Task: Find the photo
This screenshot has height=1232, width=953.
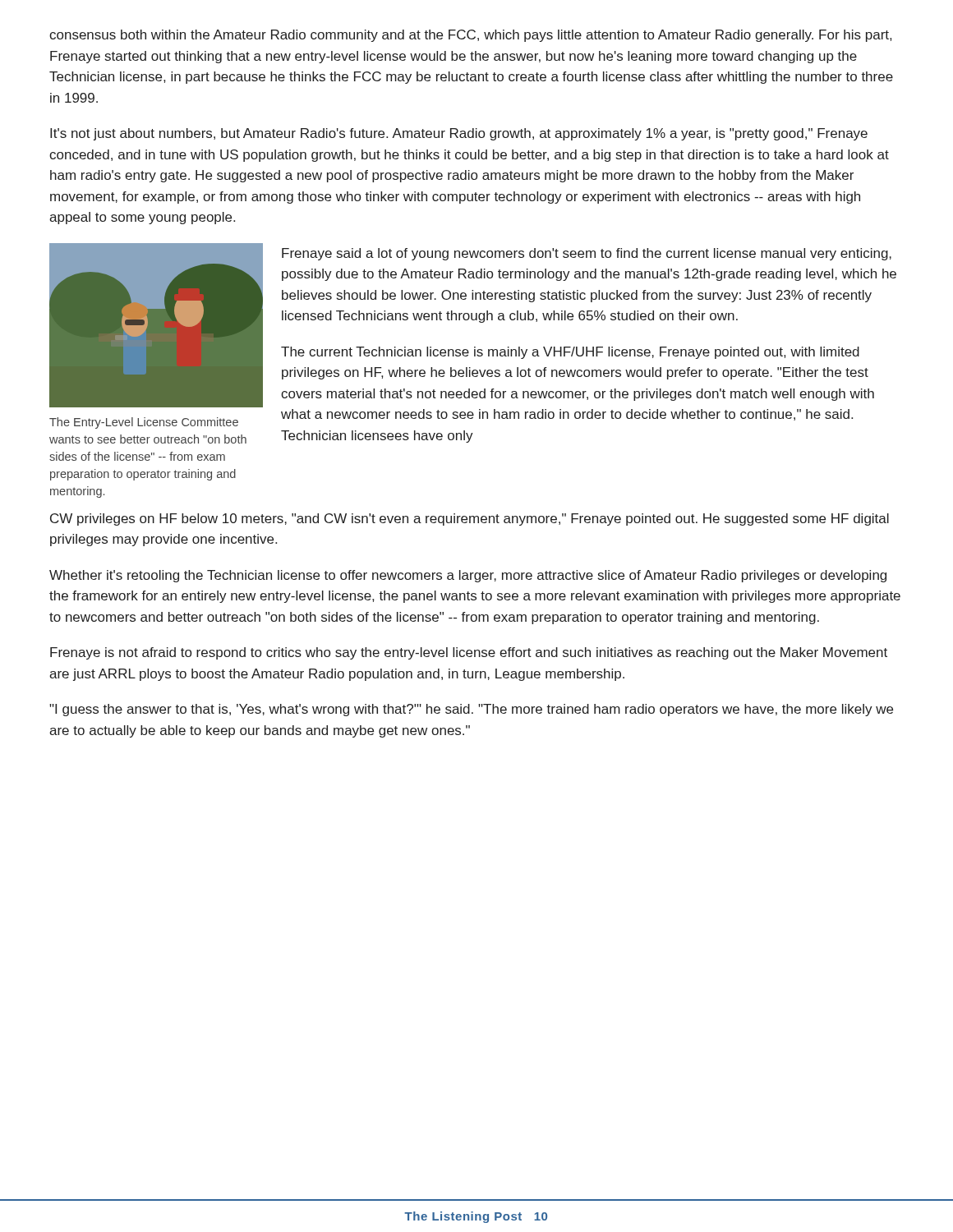Action: coord(156,325)
